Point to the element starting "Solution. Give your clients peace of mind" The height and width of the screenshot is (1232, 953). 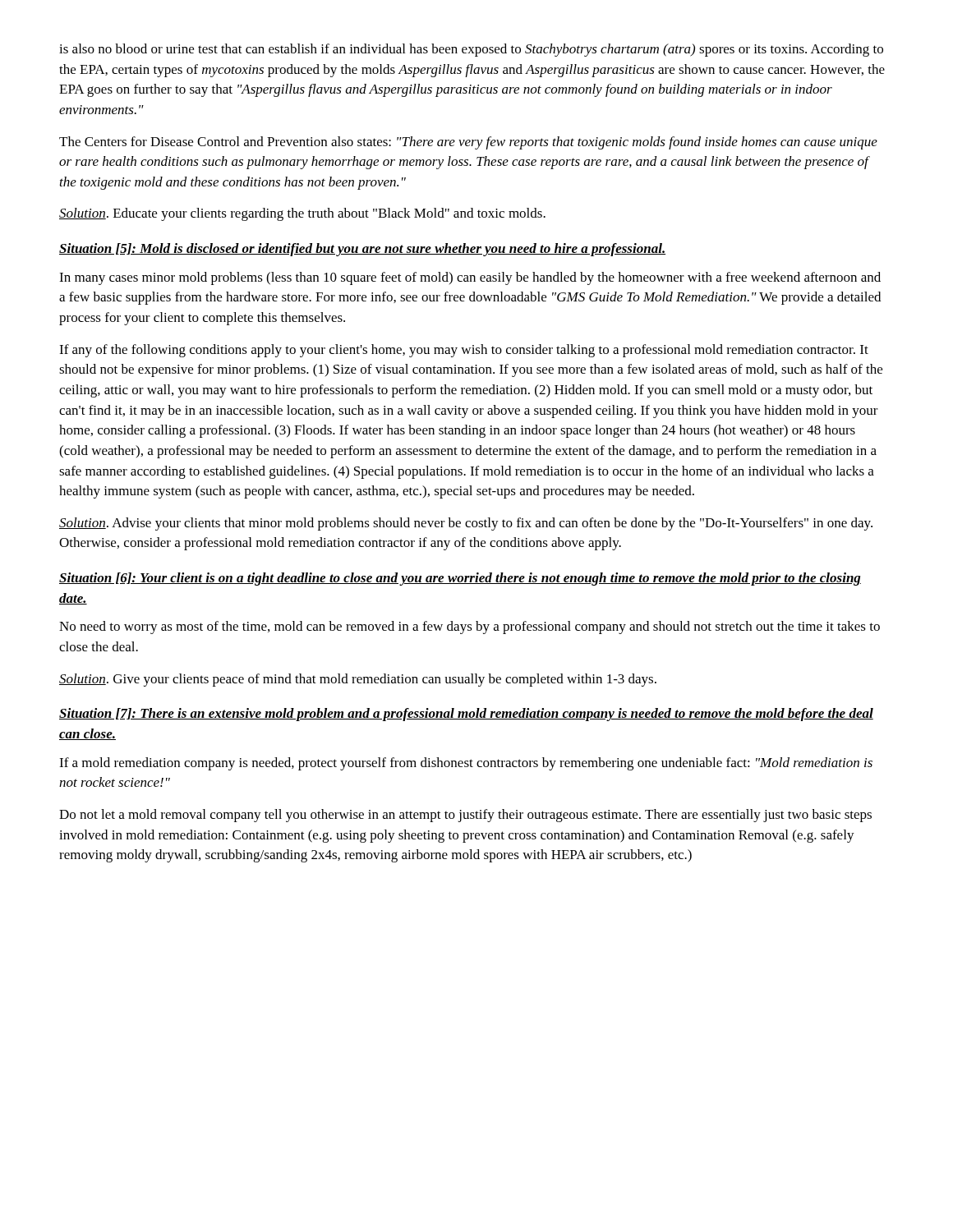click(358, 679)
